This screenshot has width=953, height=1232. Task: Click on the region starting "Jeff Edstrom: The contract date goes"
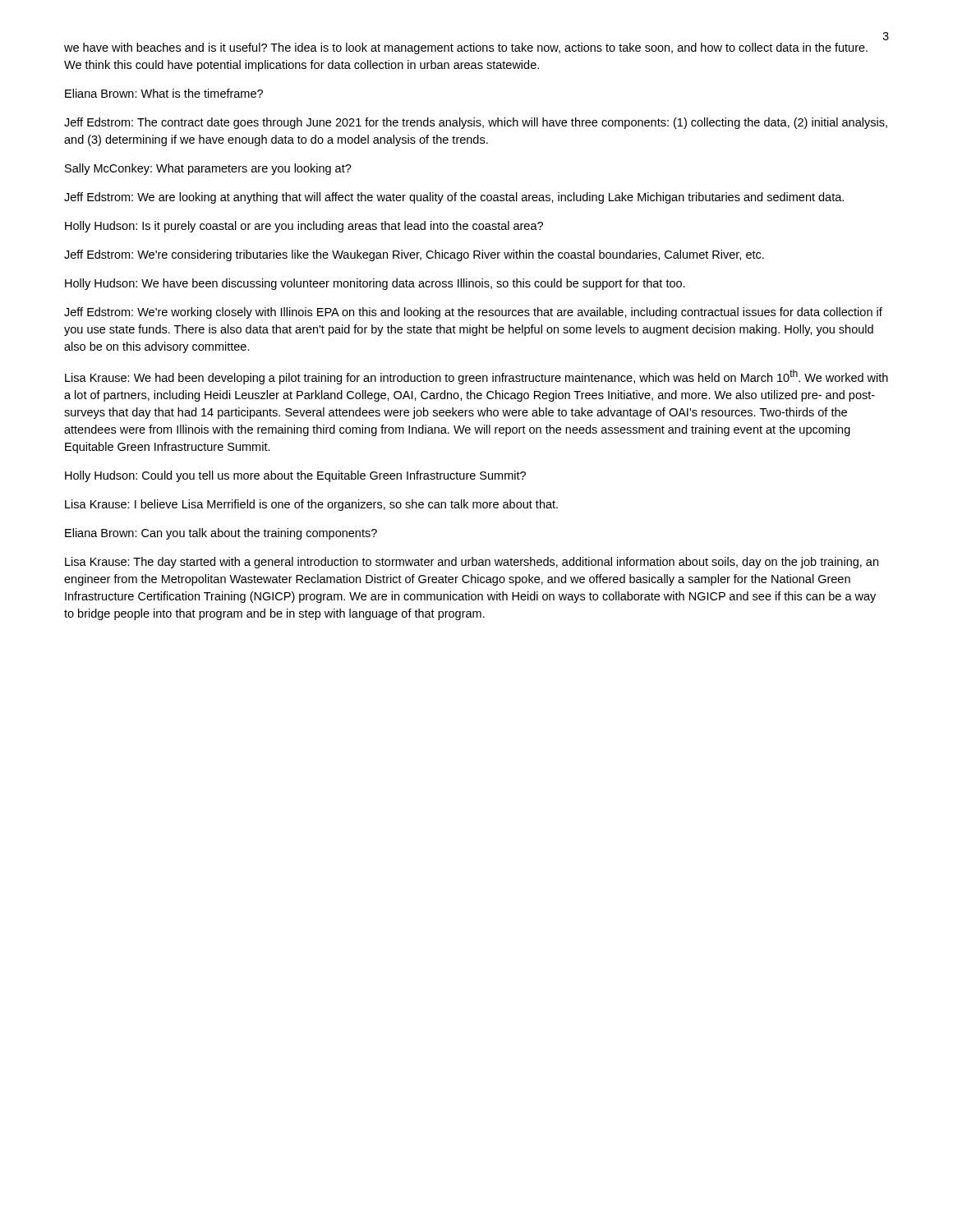(x=476, y=131)
